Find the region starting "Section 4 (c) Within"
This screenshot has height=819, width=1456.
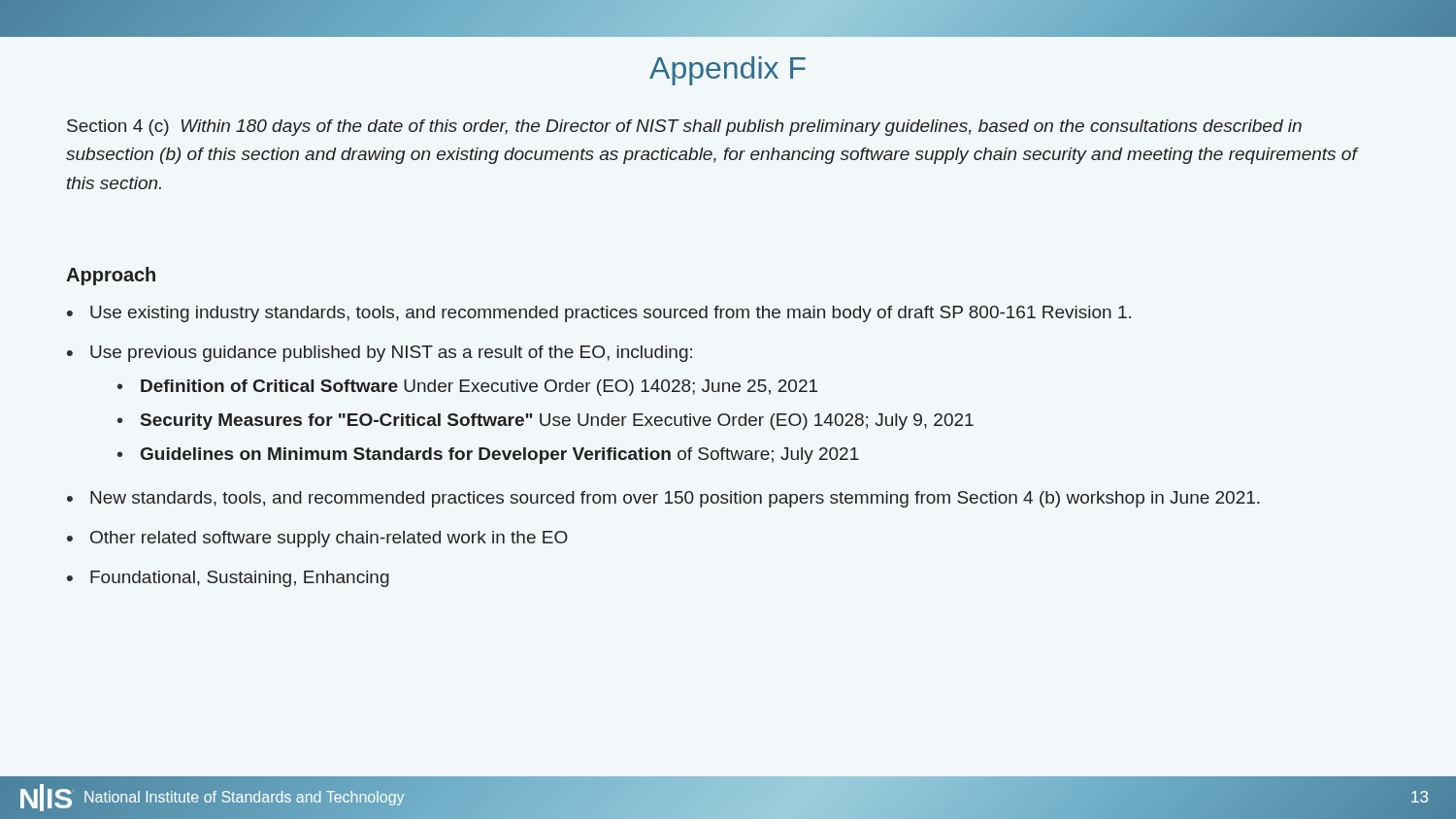[x=711, y=154]
